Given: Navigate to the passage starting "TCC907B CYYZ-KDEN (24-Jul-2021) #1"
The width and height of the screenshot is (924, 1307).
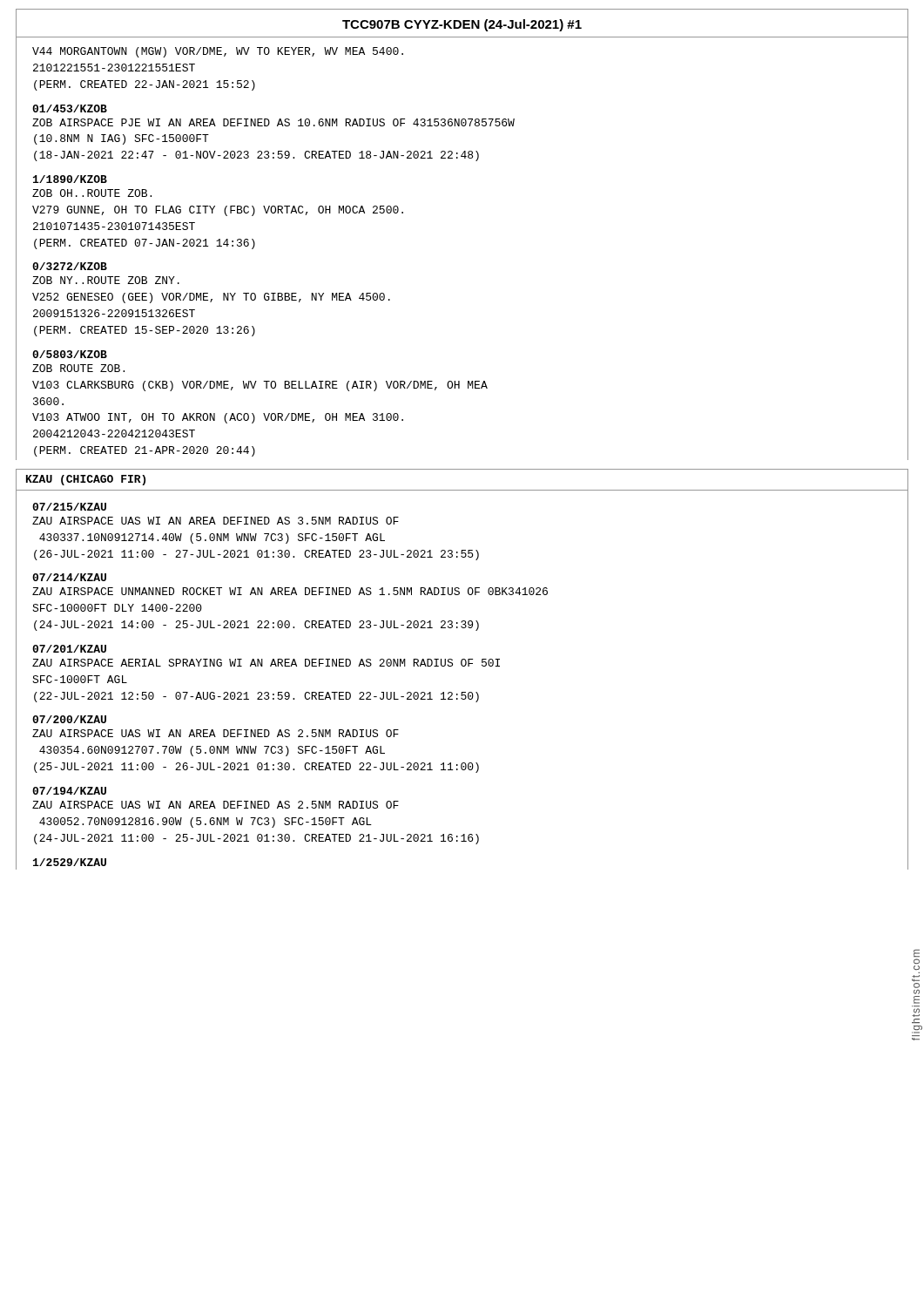Looking at the screenshot, I should [x=462, y=24].
